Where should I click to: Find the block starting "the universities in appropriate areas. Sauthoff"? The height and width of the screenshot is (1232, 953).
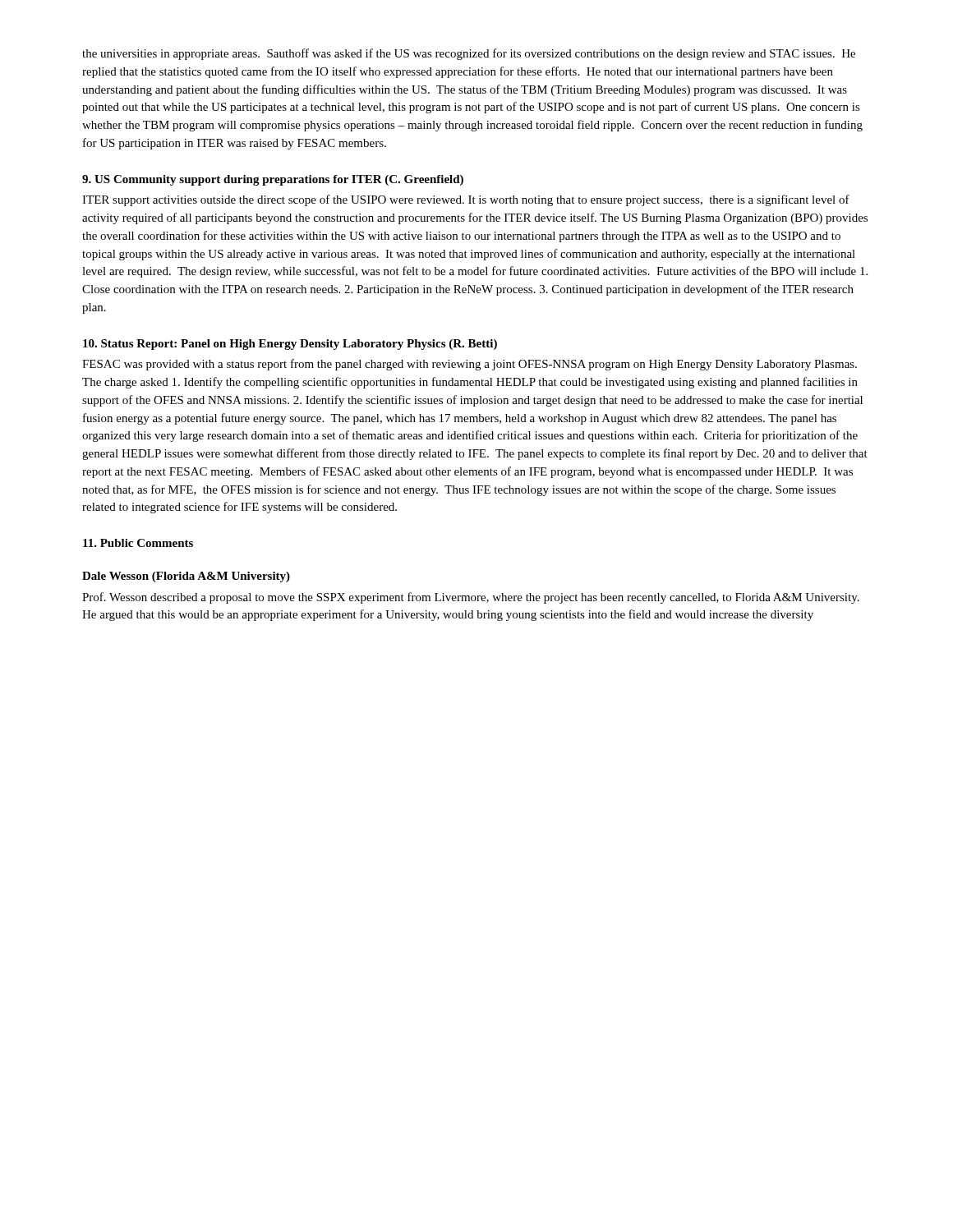(x=472, y=98)
